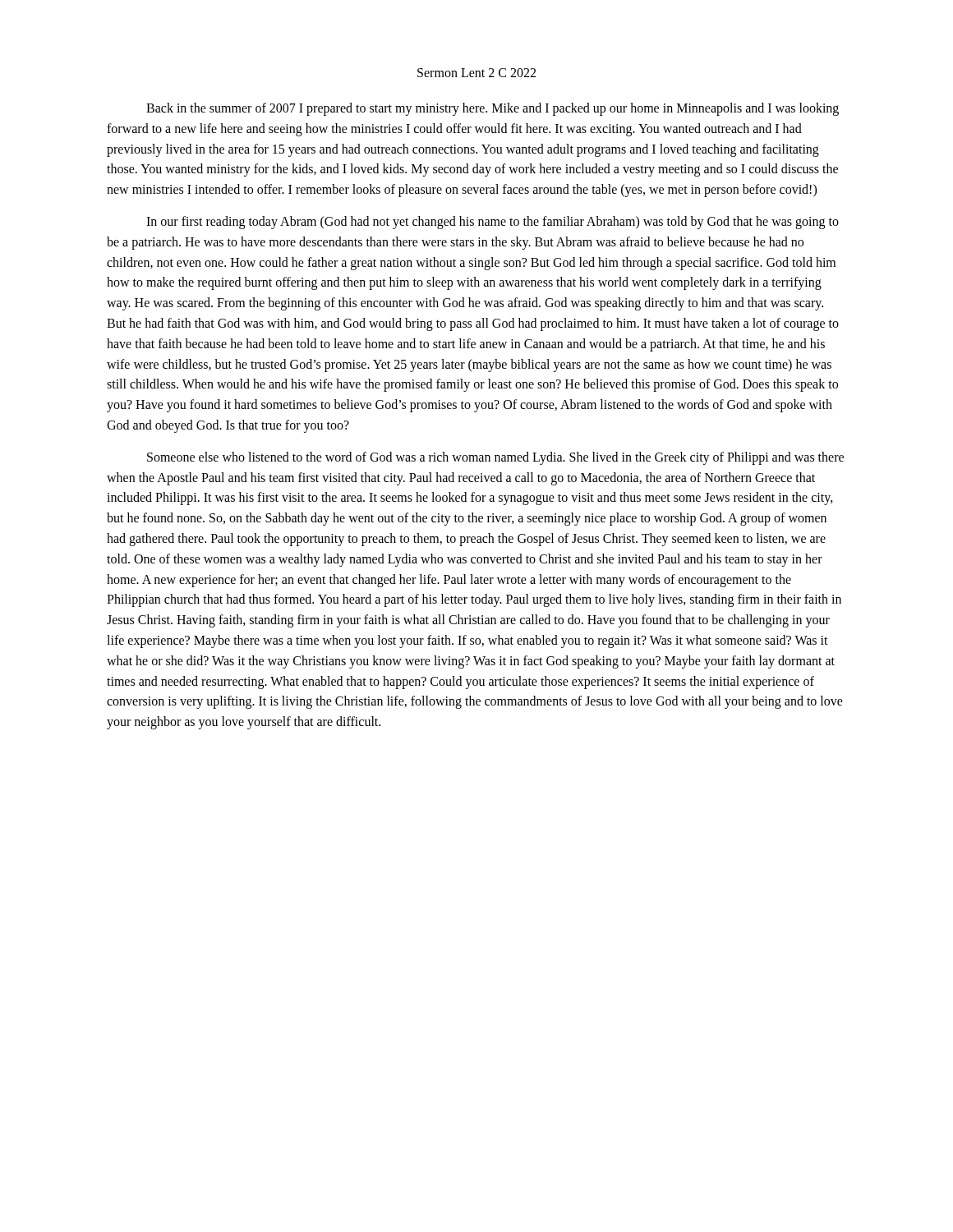Click on the text block that reads "Someone else who listened to the word of"
The image size is (953, 1232).
click(475, 589)
